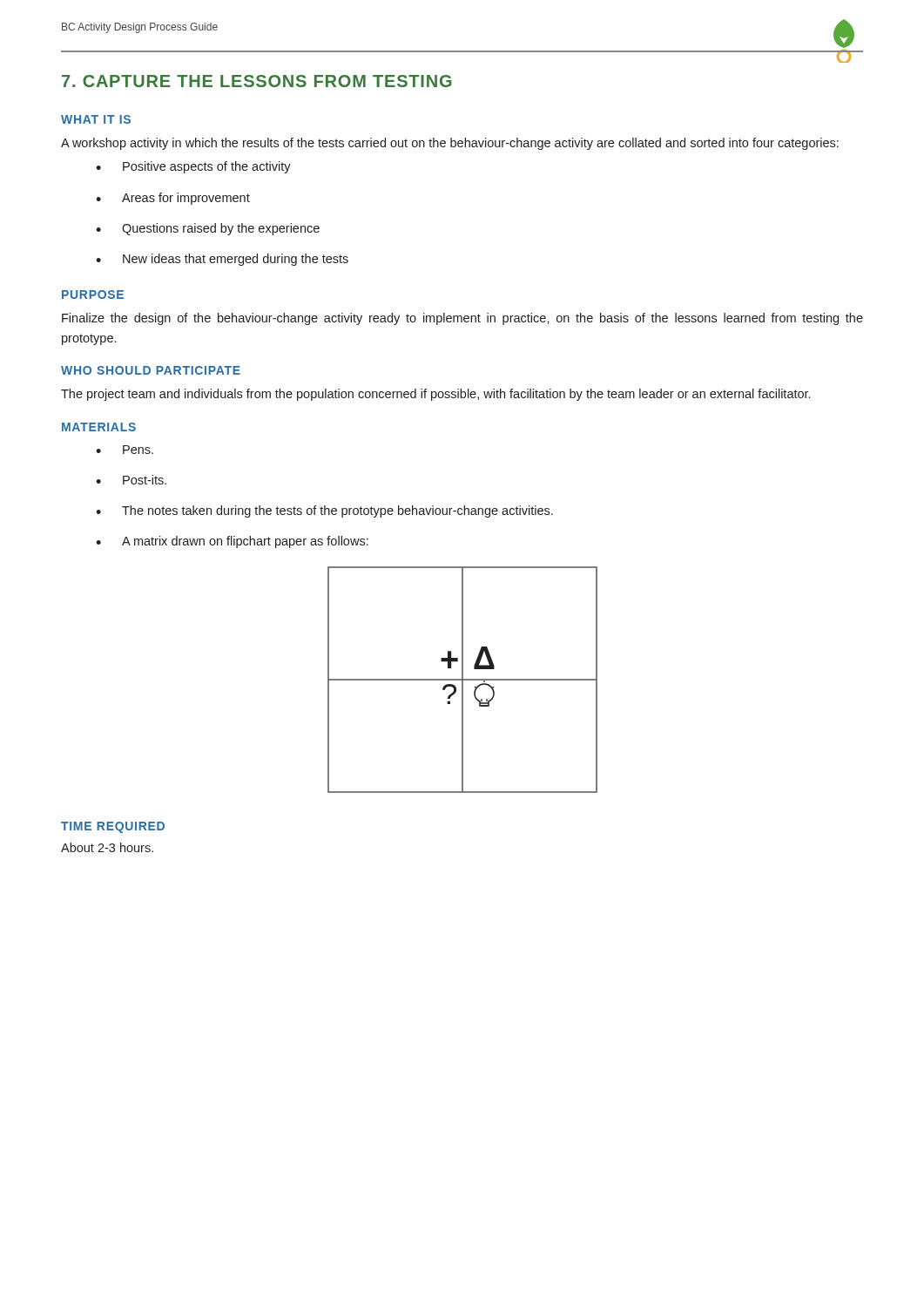The width and height of the screenshot is (924, 1307).
Task: Select the schematic
Action: click(x=462, y=680)
